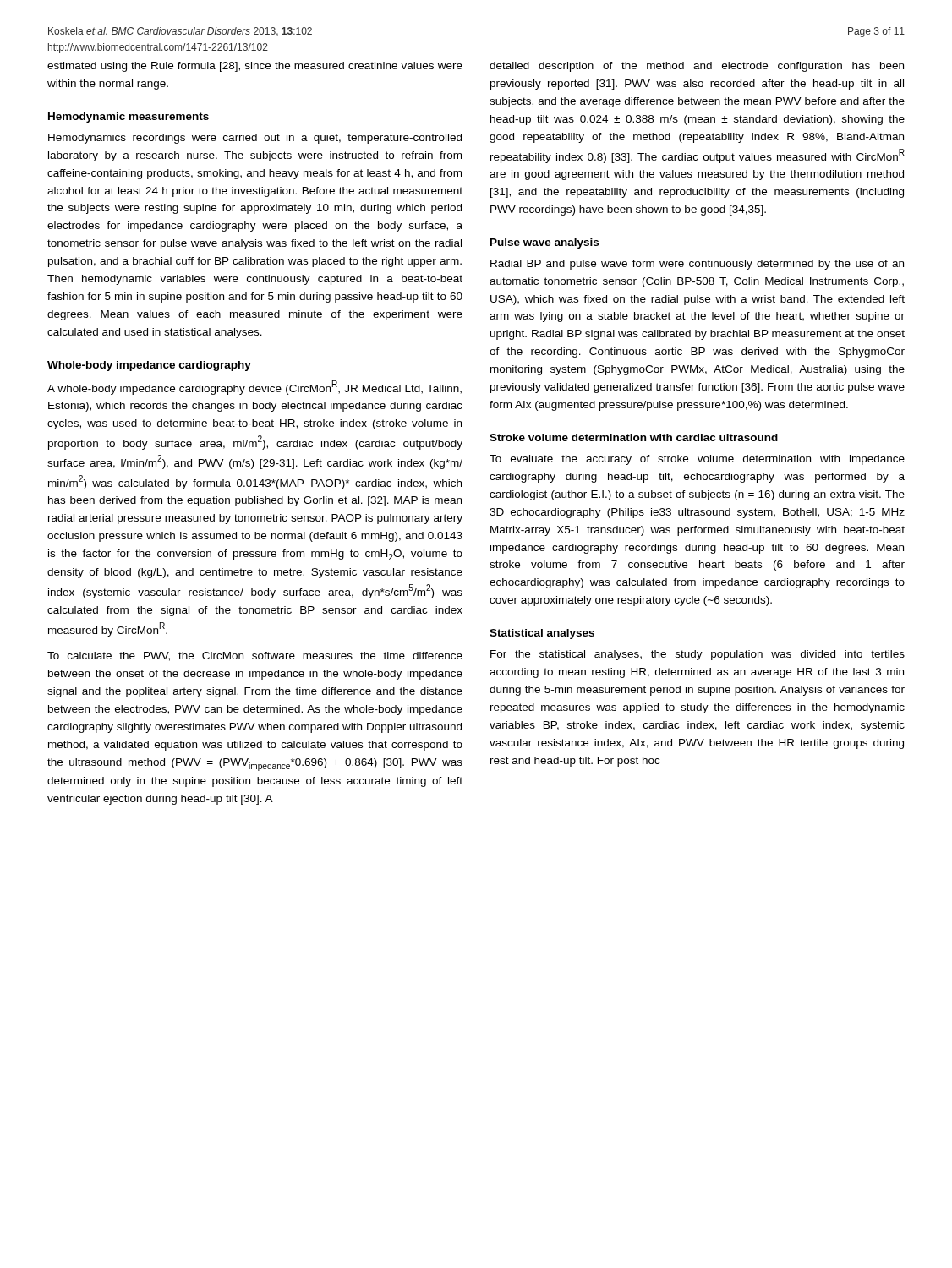
Task: Find the block on this page that starts "Hemodynamics recordings were carried out in a"
Action: tap(255, 235)
